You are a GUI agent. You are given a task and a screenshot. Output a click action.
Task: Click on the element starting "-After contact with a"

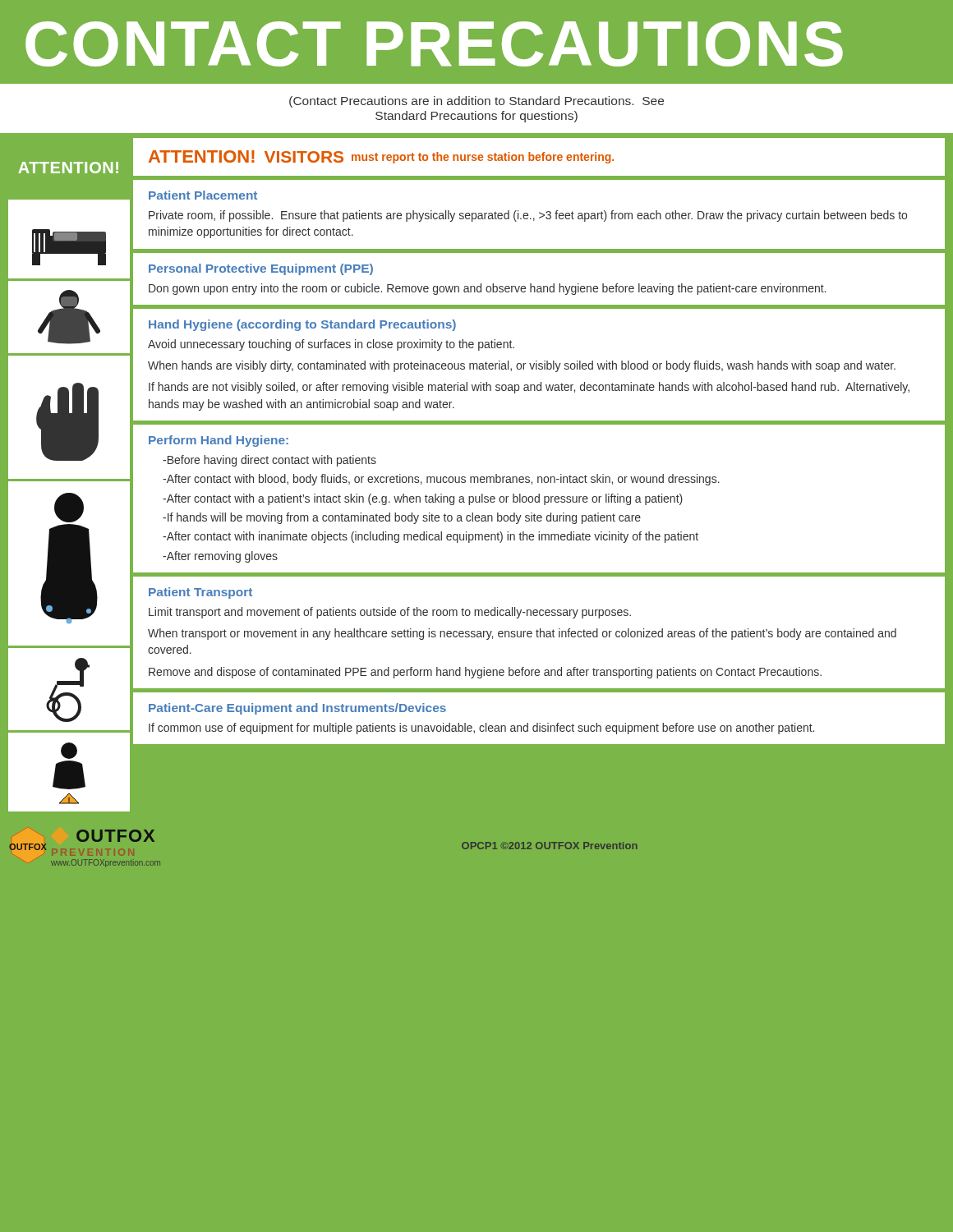(x=423, y=498)
